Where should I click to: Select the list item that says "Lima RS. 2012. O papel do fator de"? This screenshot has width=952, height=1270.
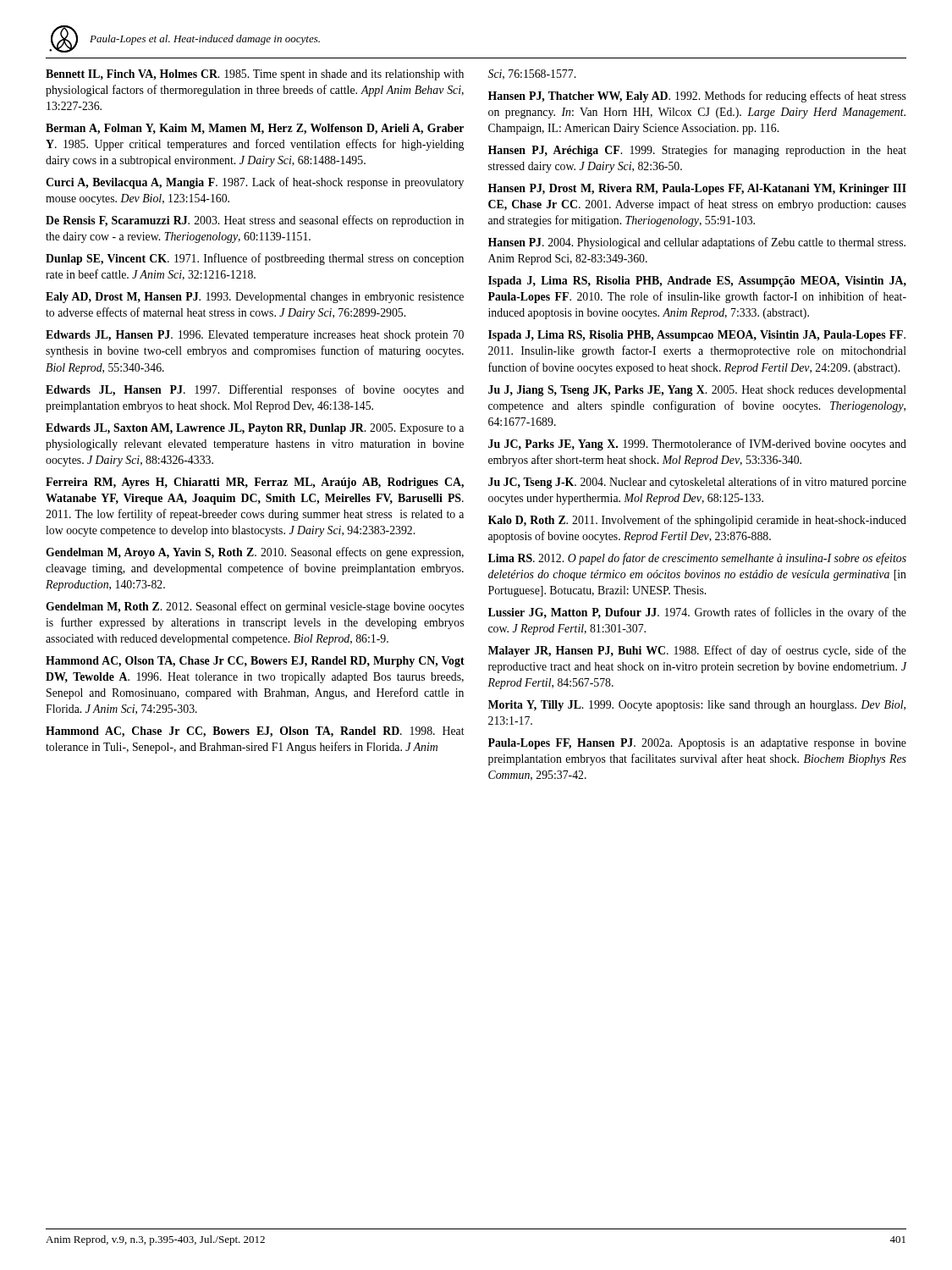tap(697, 574)
